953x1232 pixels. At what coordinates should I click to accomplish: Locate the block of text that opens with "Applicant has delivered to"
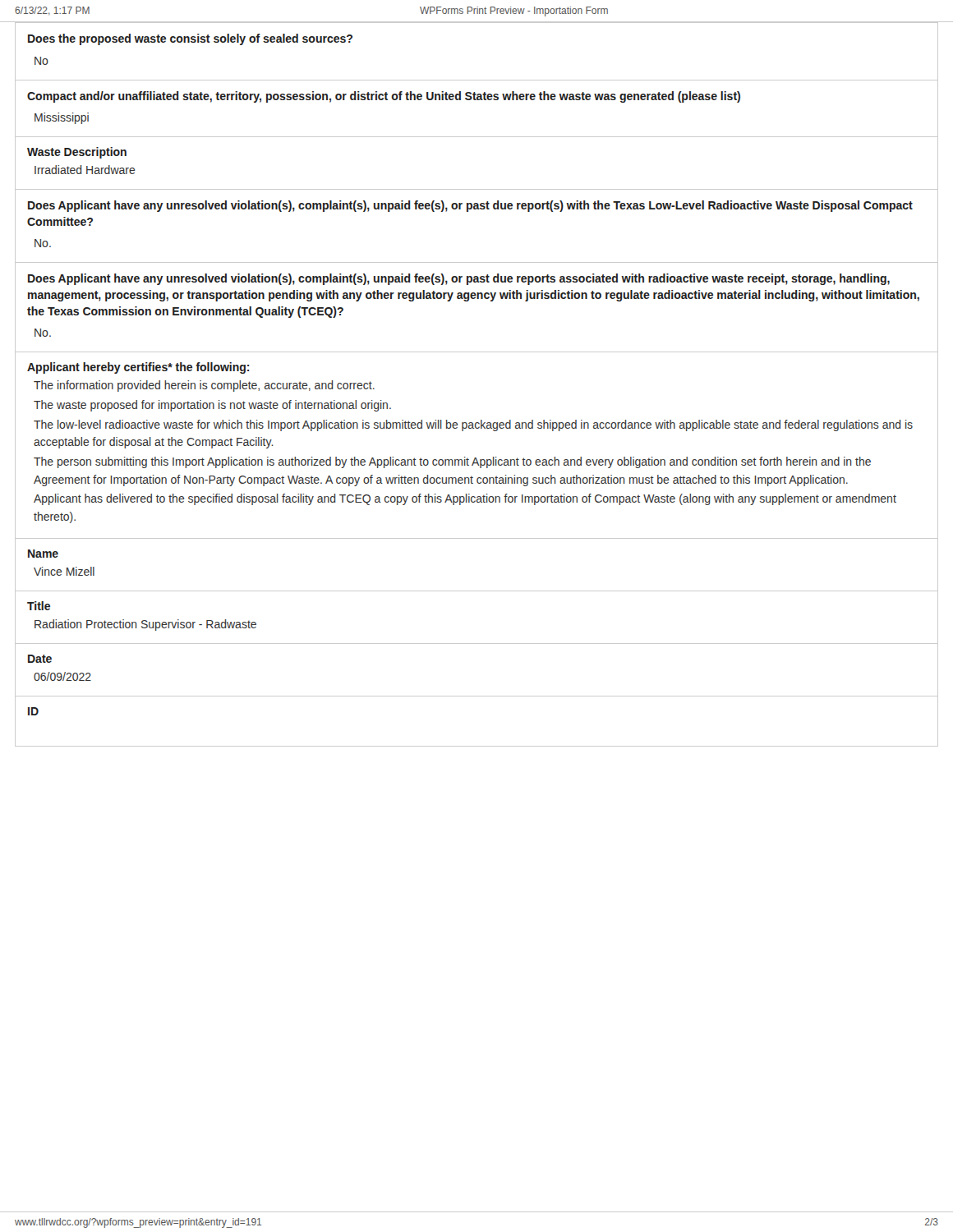click(480, 508)
